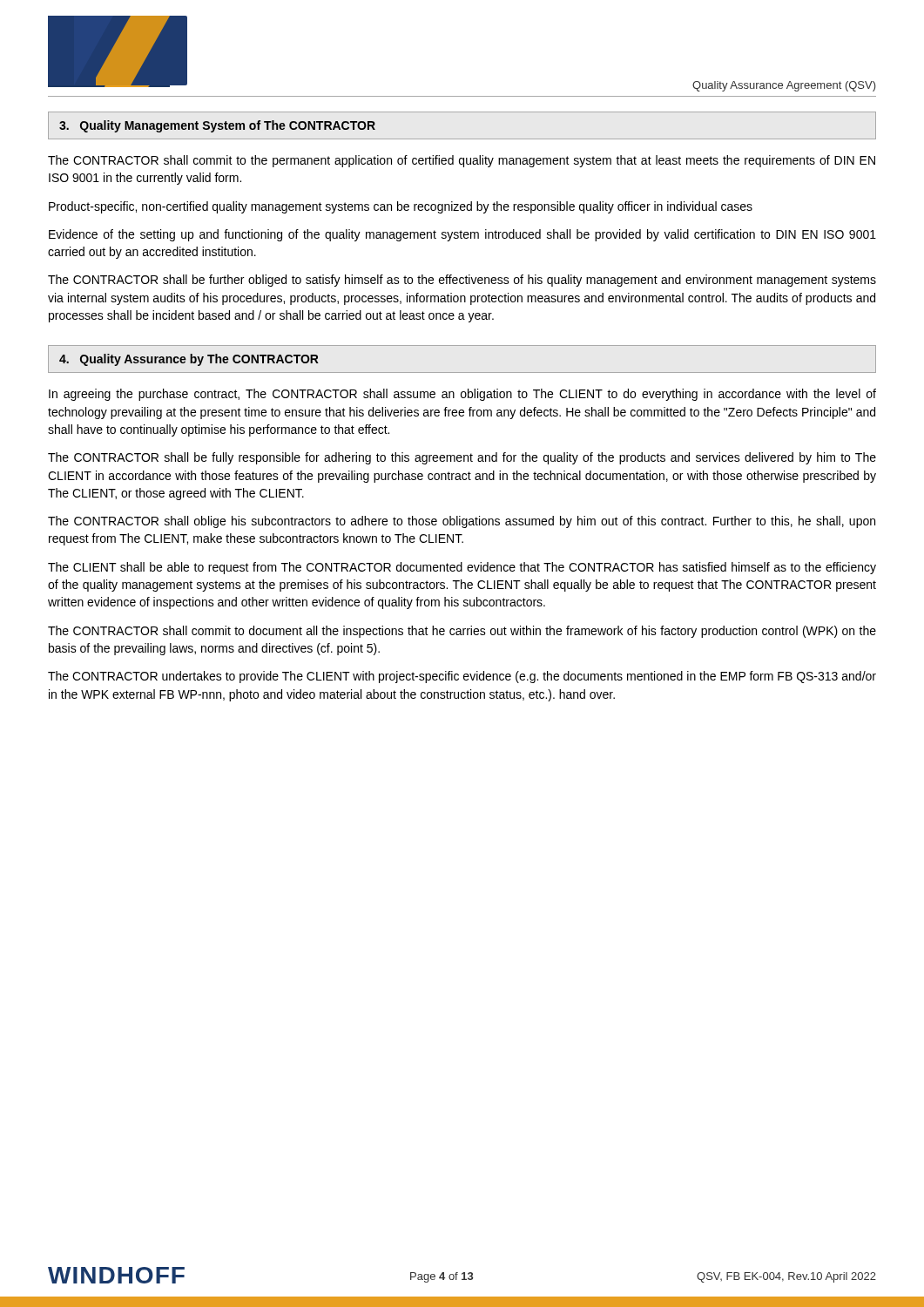Screen dimensions: 1307x924
Task: Find the element starting "The CONTRACTOR shall oblige his subcontractors to"
Action: [x=462, y=530]
